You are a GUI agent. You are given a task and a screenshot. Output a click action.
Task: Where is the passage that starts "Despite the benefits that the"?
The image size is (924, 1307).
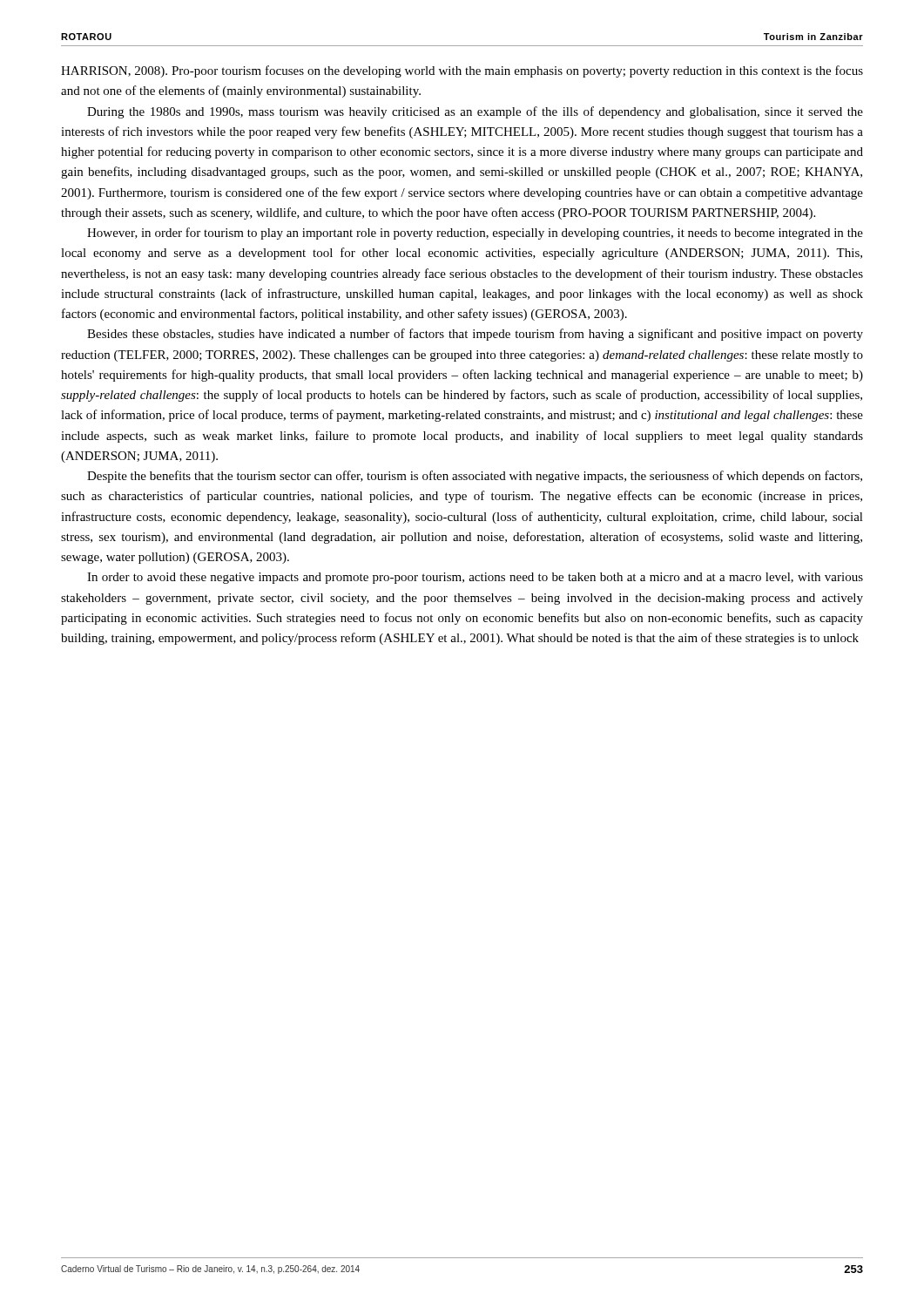(462, 517)
